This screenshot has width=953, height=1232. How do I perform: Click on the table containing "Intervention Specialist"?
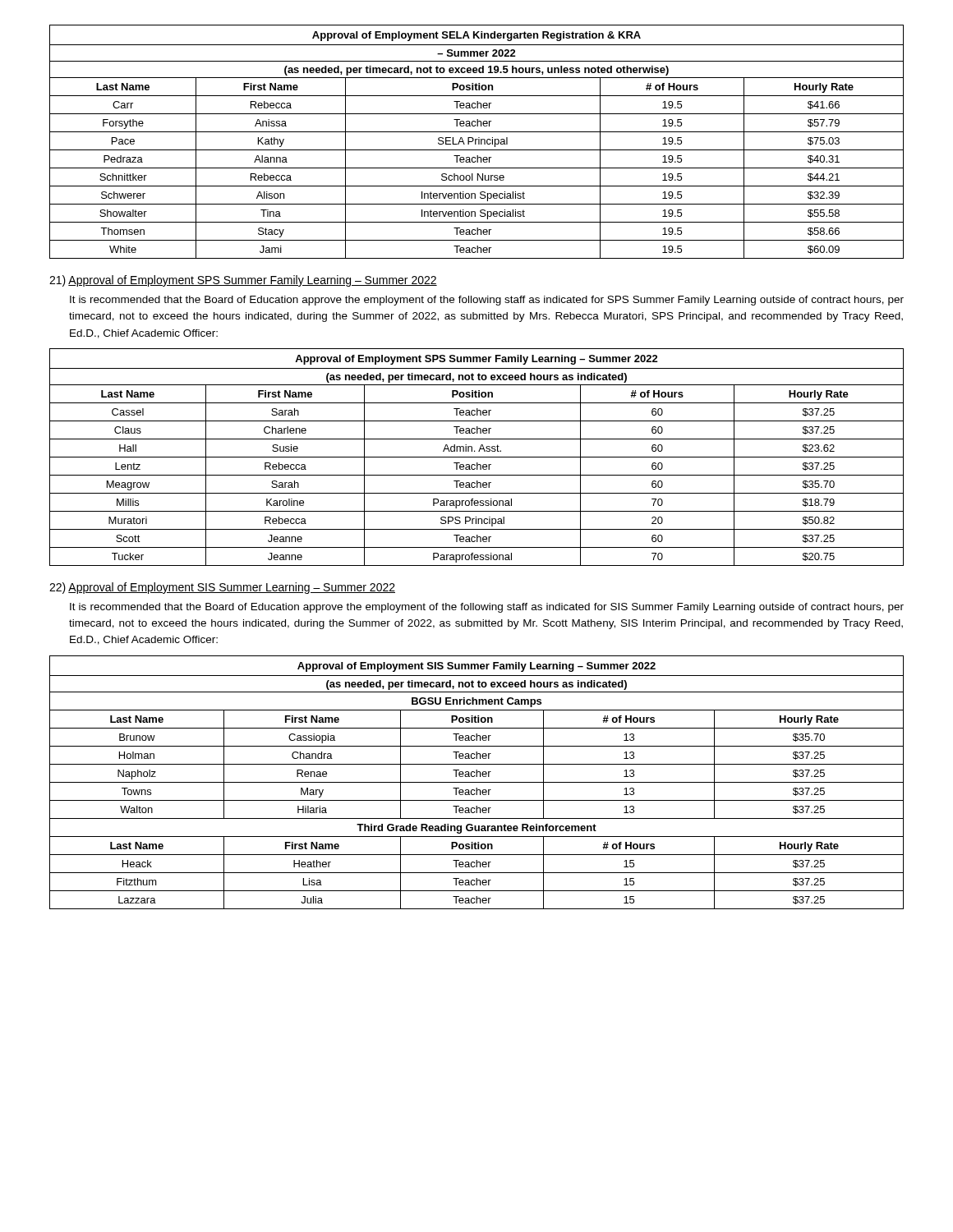(476, 142)
